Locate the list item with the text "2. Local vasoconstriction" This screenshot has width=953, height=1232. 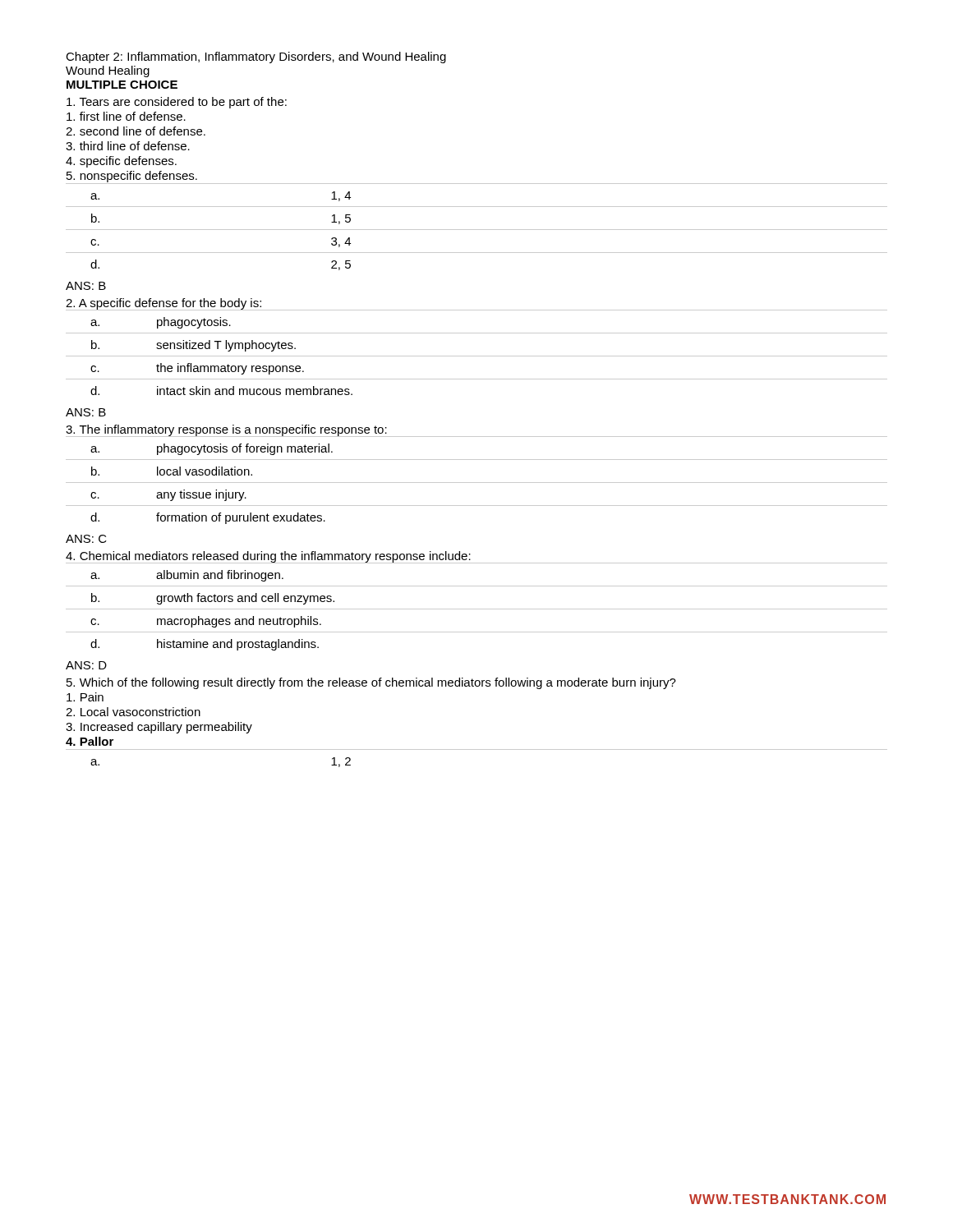(133, 712)
